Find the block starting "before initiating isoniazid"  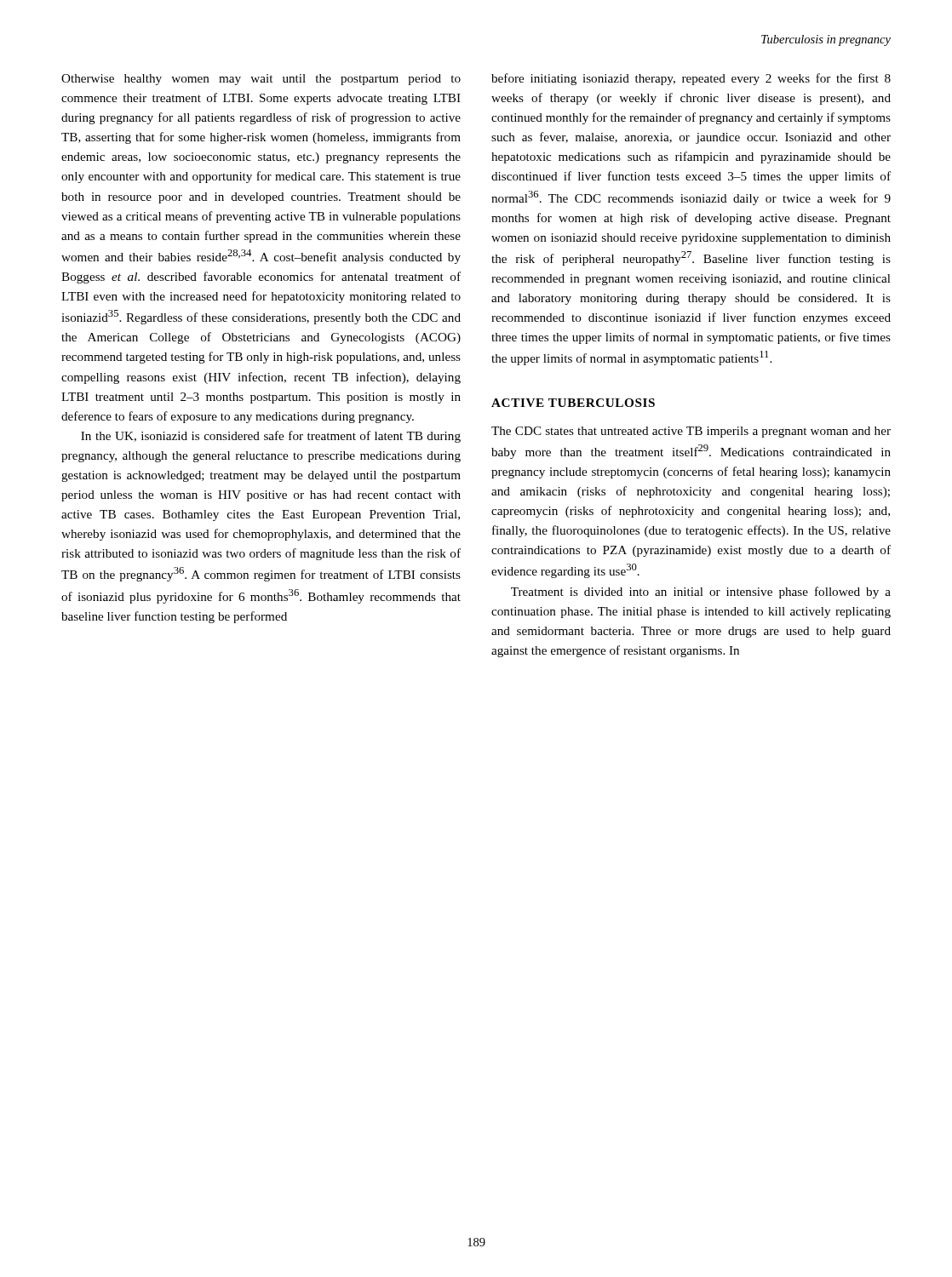point(691,218)
